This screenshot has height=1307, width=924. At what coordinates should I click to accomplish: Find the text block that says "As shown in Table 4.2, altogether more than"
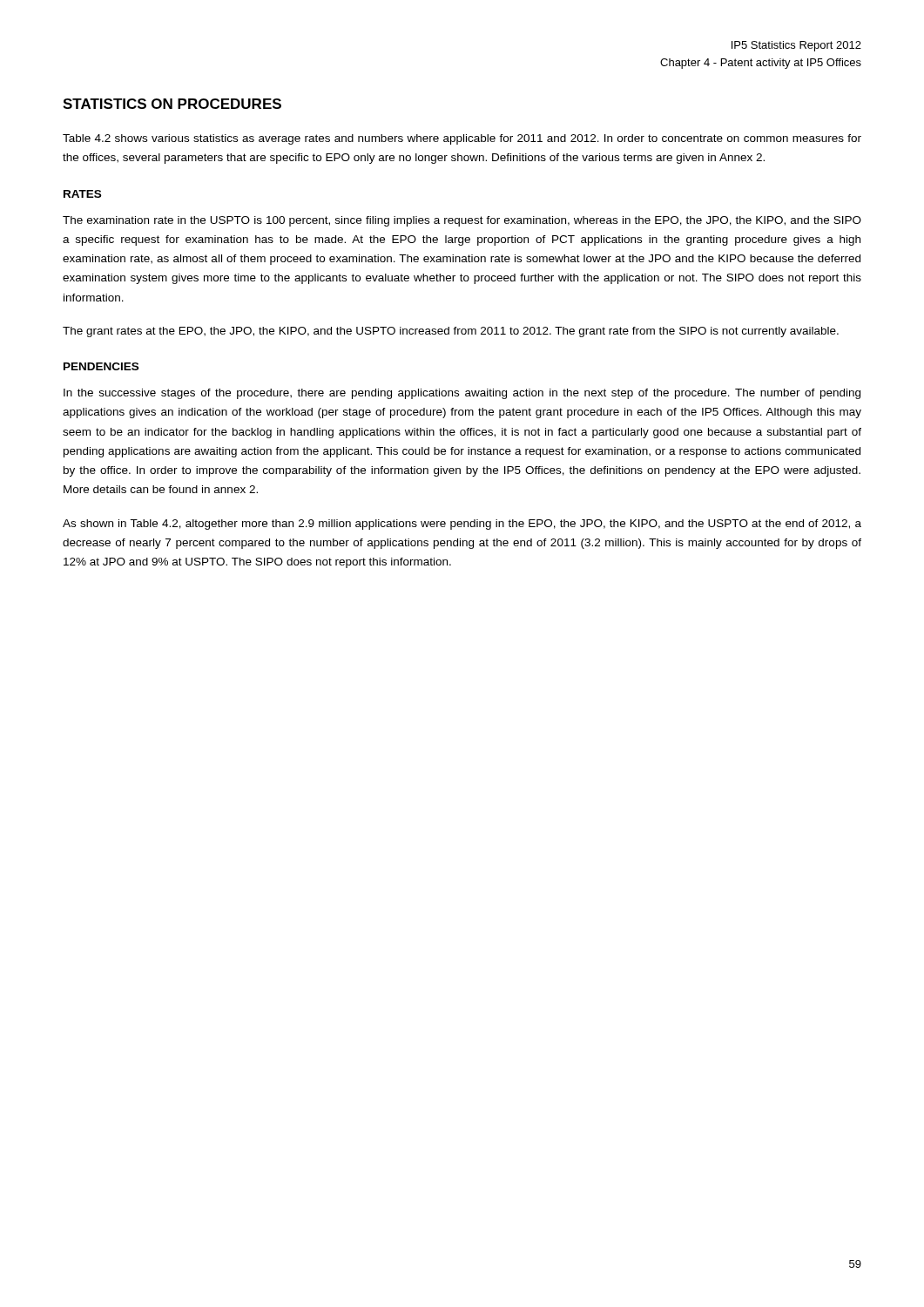tap(462, 542)
